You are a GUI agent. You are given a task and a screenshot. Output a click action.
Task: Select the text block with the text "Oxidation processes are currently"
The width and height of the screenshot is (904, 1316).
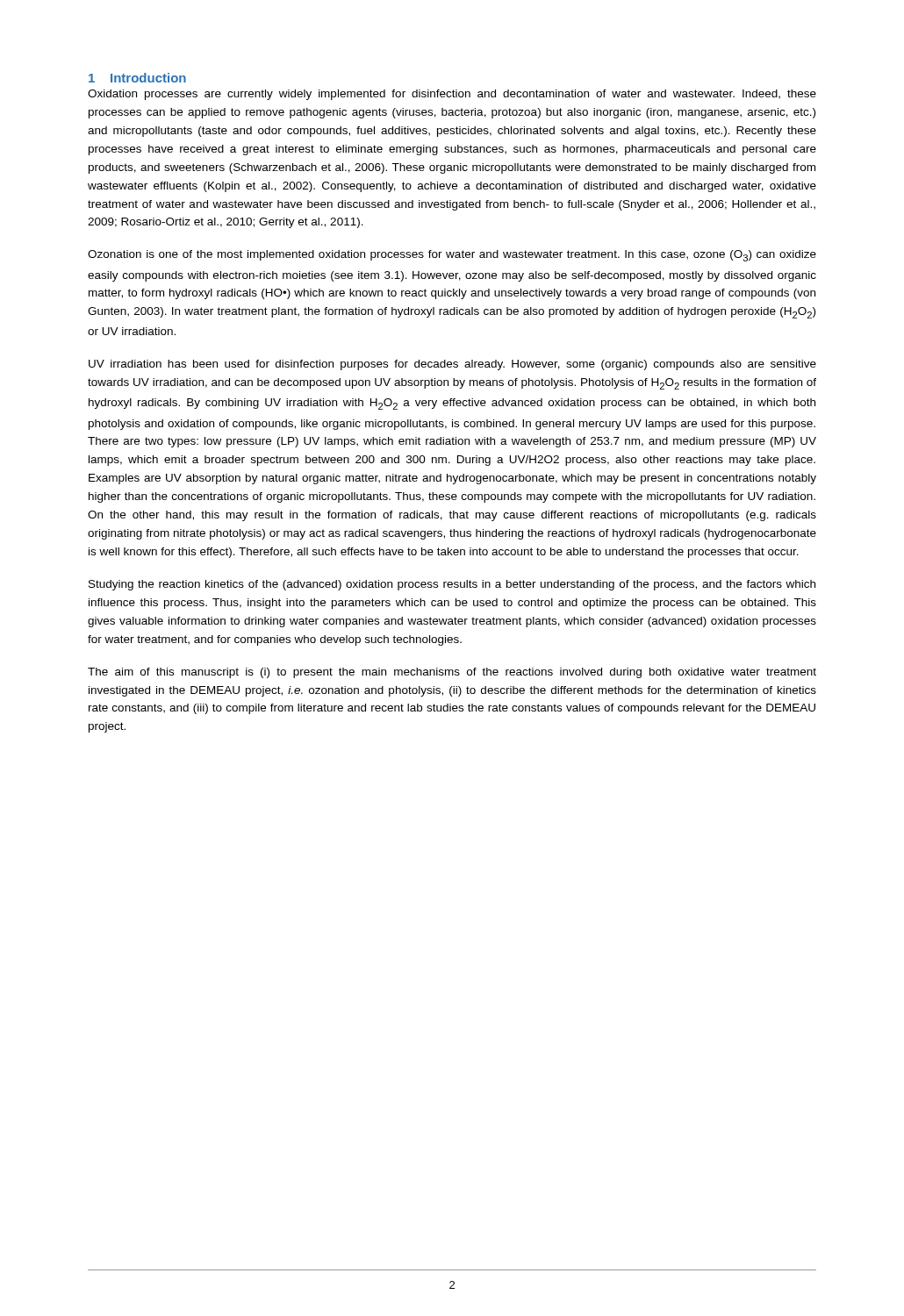[x=452, y=158]
